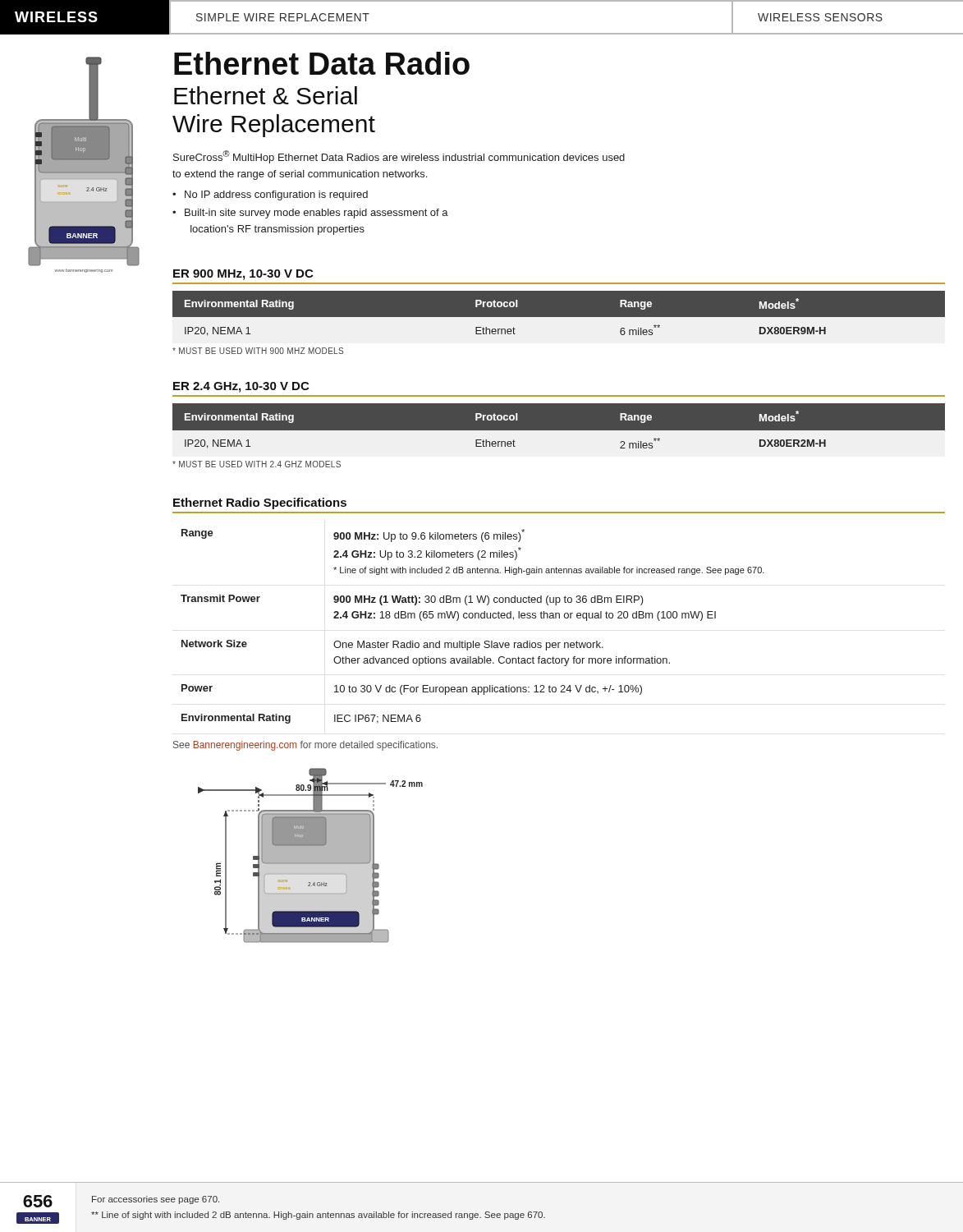Find the engineering diagram
This screenshot has height=1232, width=963.
[563, 862]
